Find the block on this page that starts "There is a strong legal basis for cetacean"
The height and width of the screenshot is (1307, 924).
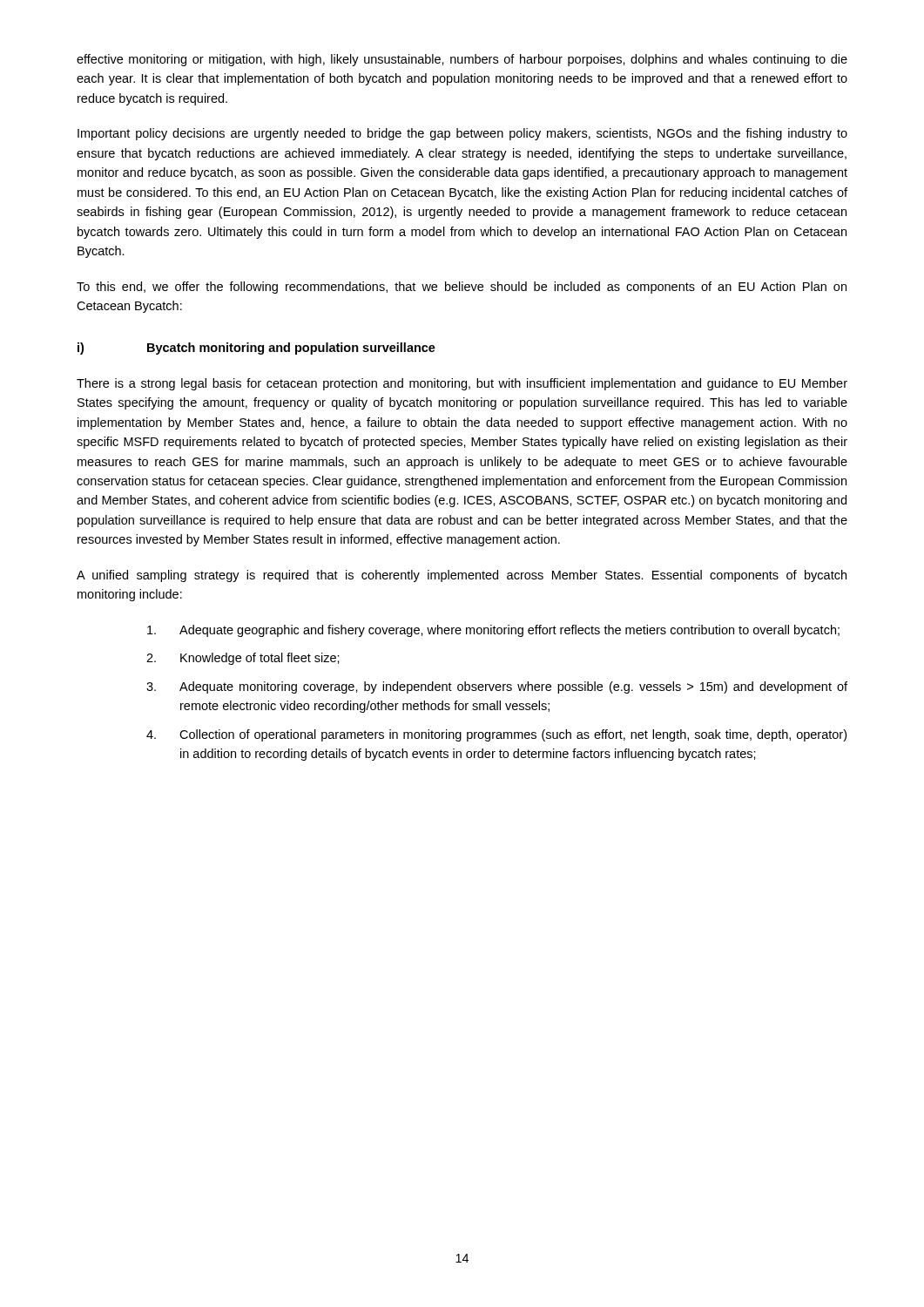point(462,461)
